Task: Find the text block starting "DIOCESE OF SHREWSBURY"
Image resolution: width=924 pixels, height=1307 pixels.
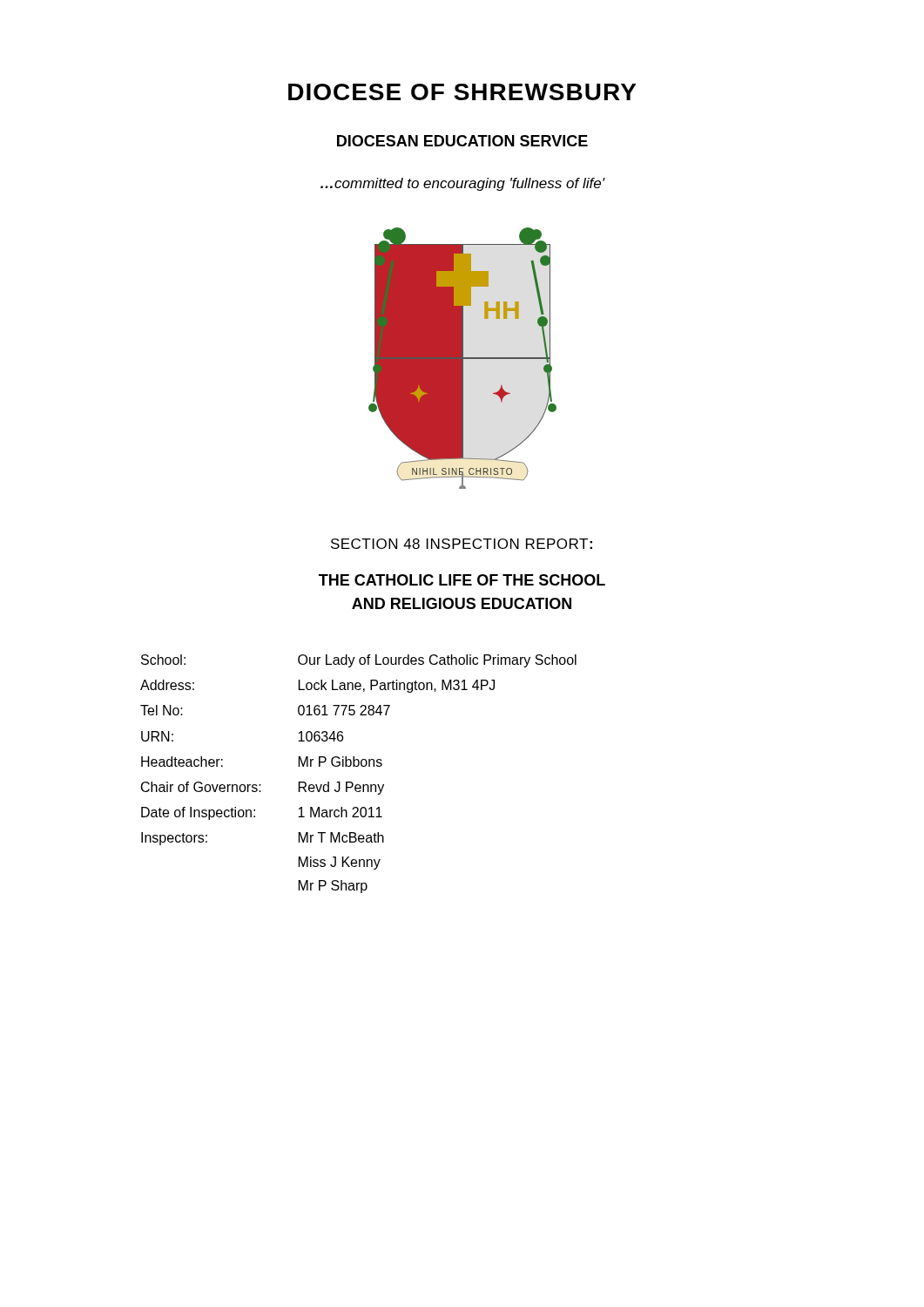Action: click(x=462, y=92)
